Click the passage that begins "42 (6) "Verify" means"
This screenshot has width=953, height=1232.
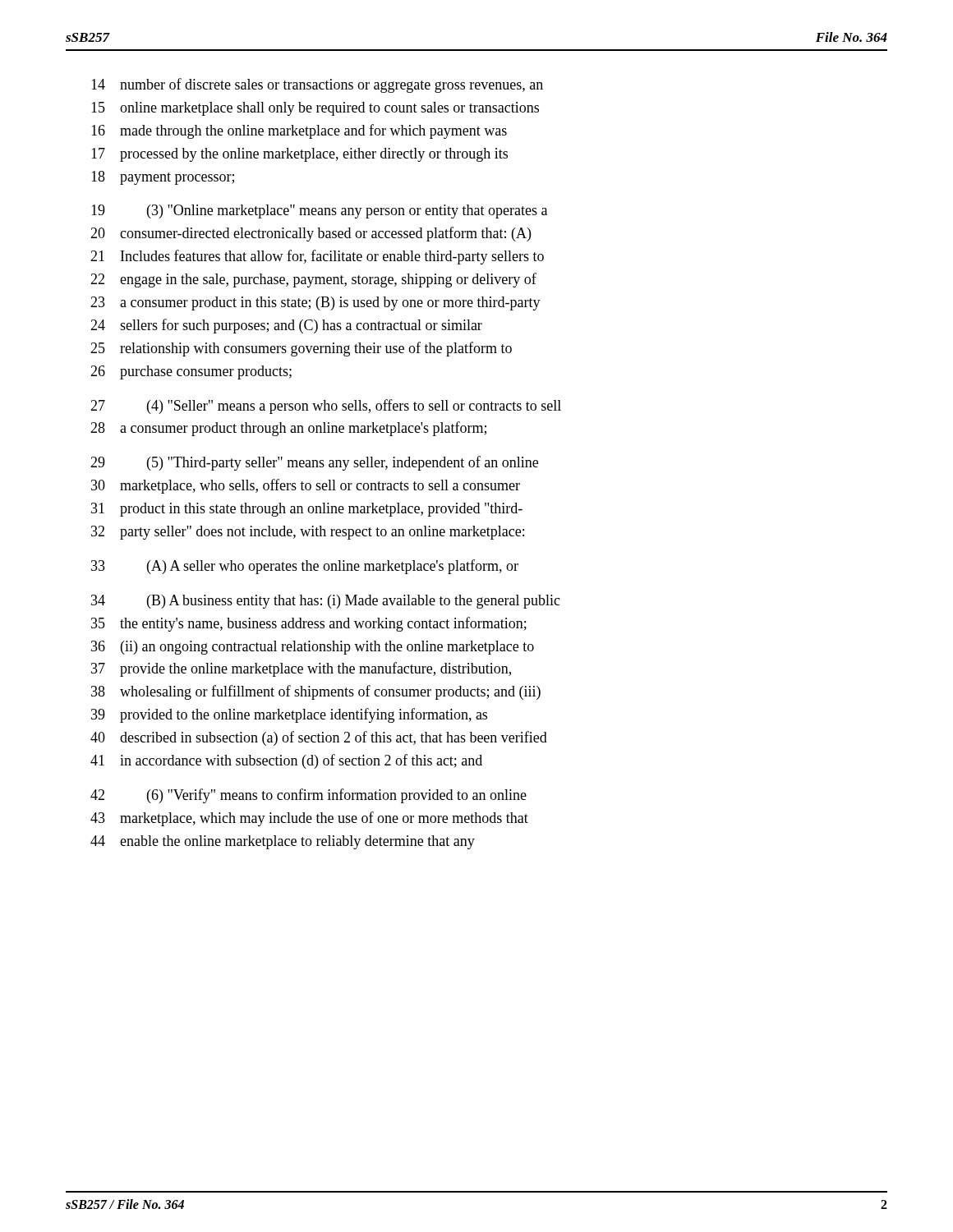coord(476,819)
